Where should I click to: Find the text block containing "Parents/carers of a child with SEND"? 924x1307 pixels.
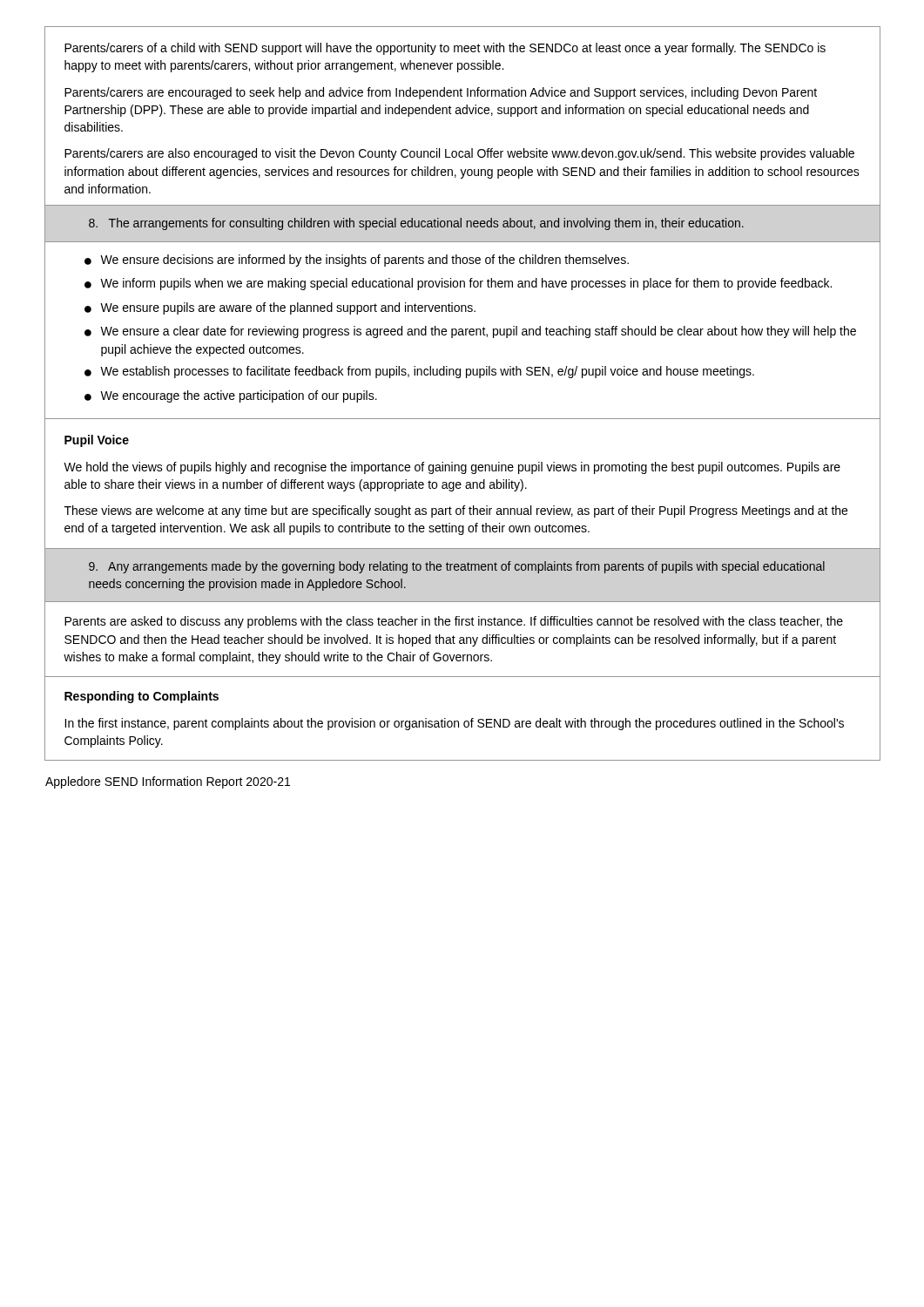pos(462,119)
